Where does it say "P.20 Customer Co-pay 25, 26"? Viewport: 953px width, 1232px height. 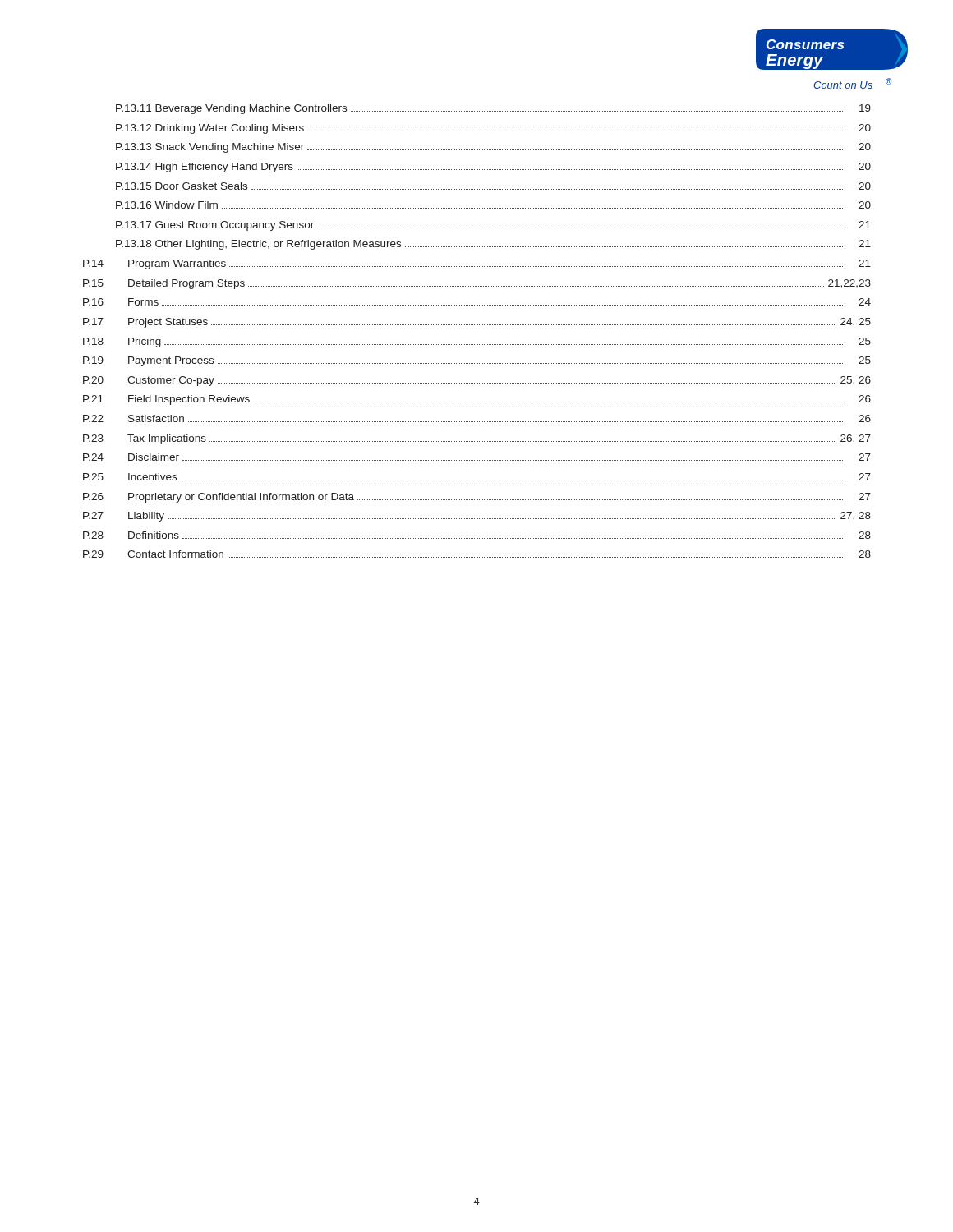(476, 380)
